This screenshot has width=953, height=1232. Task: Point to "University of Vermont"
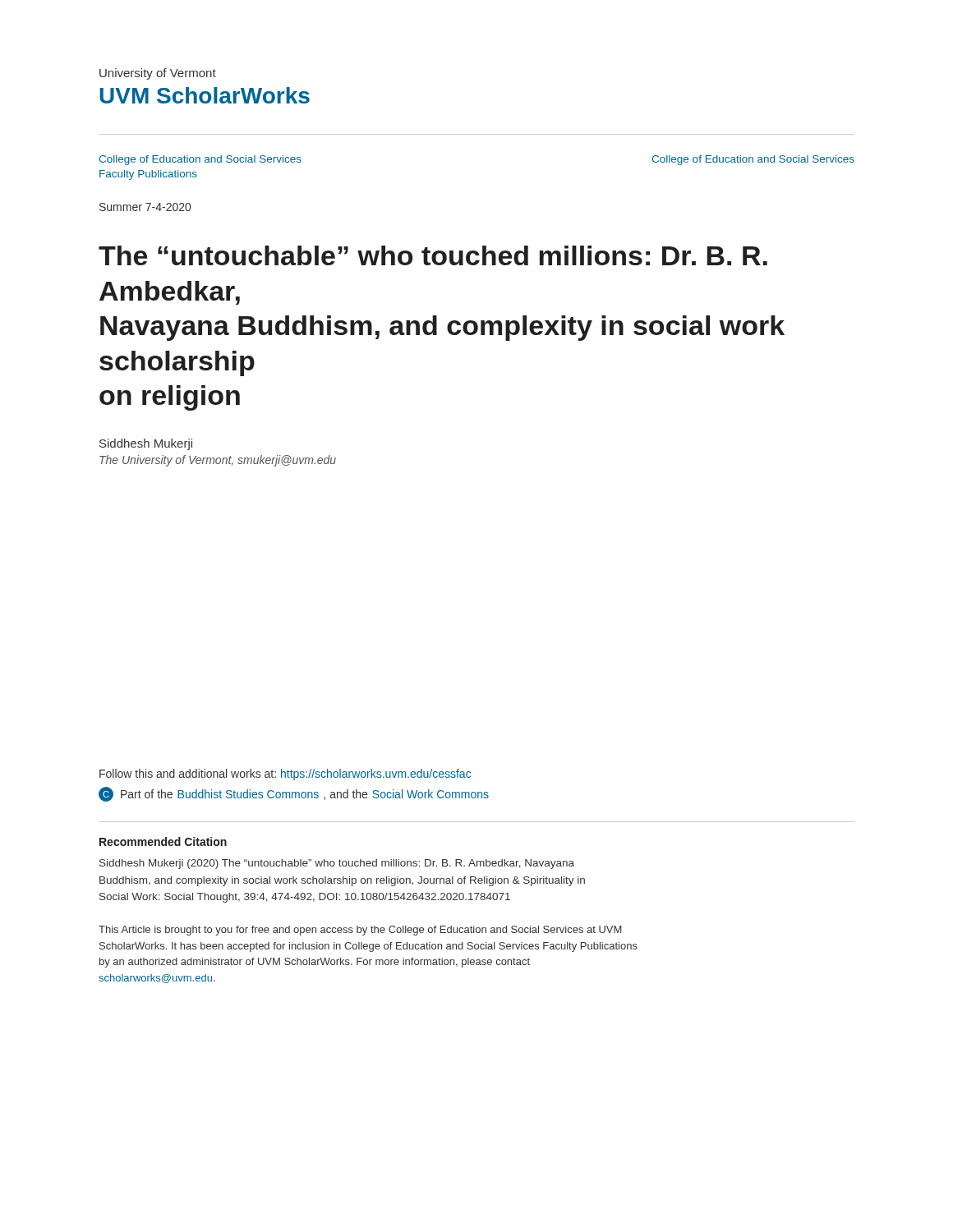157,73
